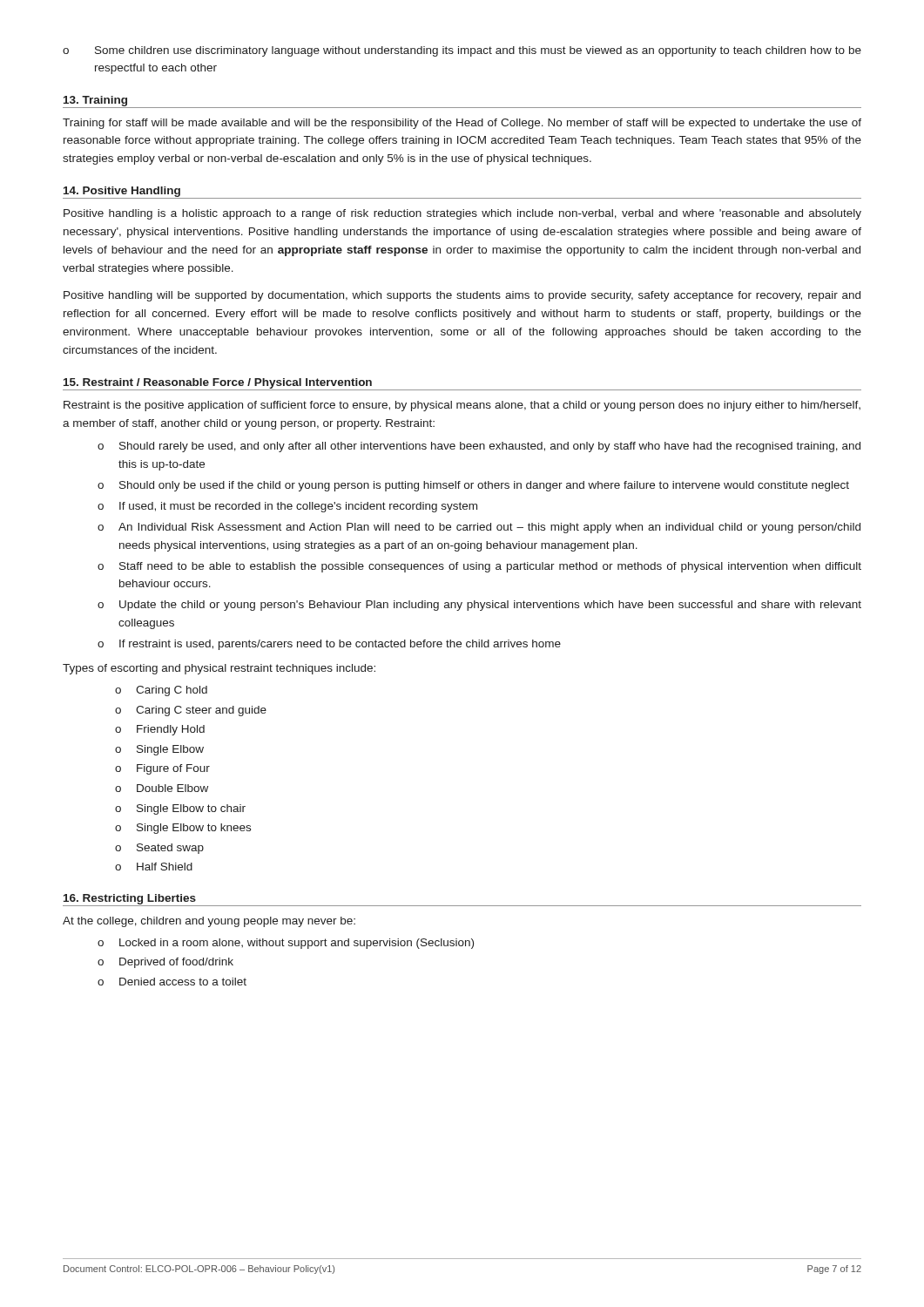The width and height of the screenshot is (924, 1307).
Task: Find the element starting "o Denied access"
Action: [x=172, y=982]
